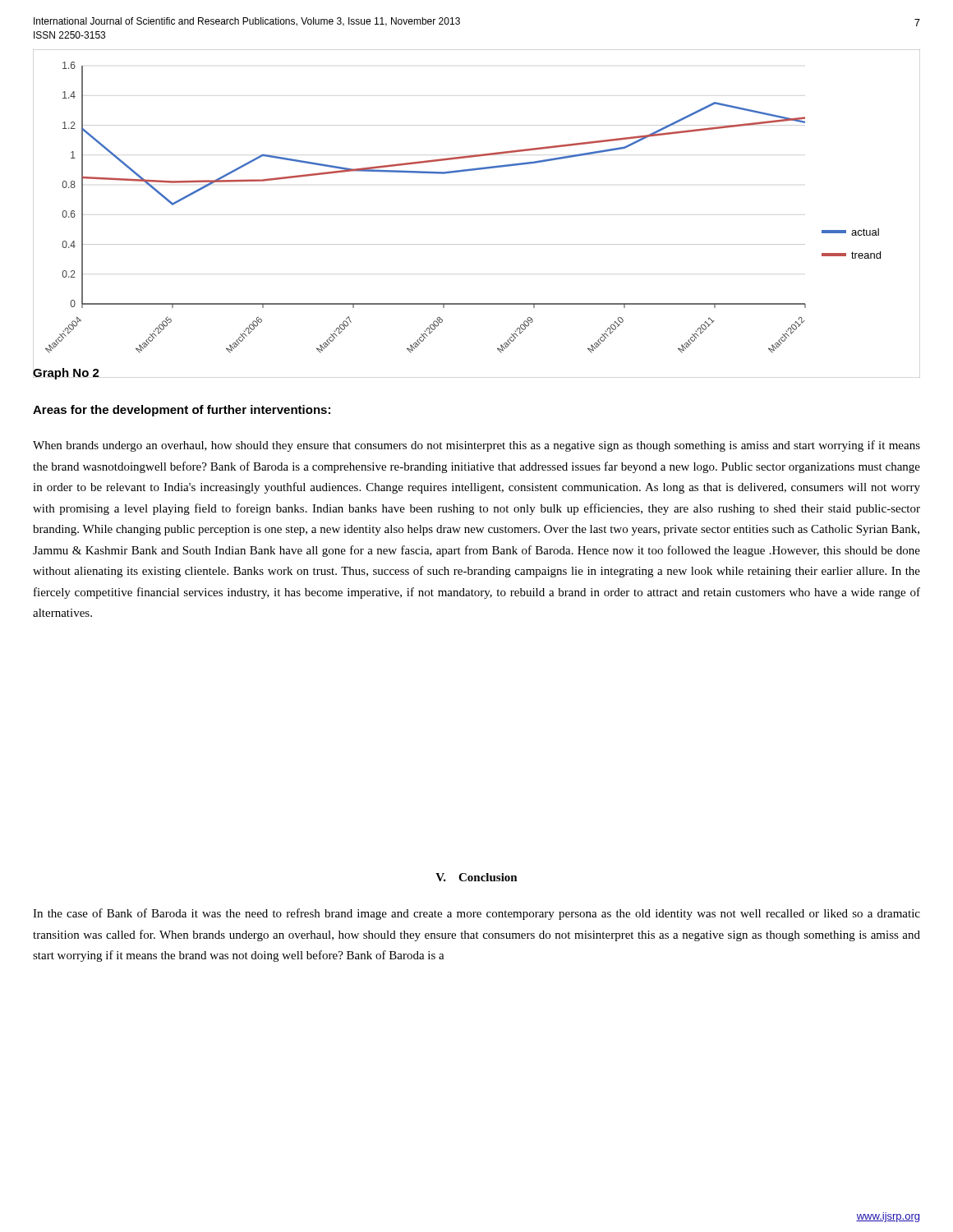Locate the text "Areas for the development of further interventions:"
The image size is (953, 1232).
pyautogui.click(x=182, y=409)
